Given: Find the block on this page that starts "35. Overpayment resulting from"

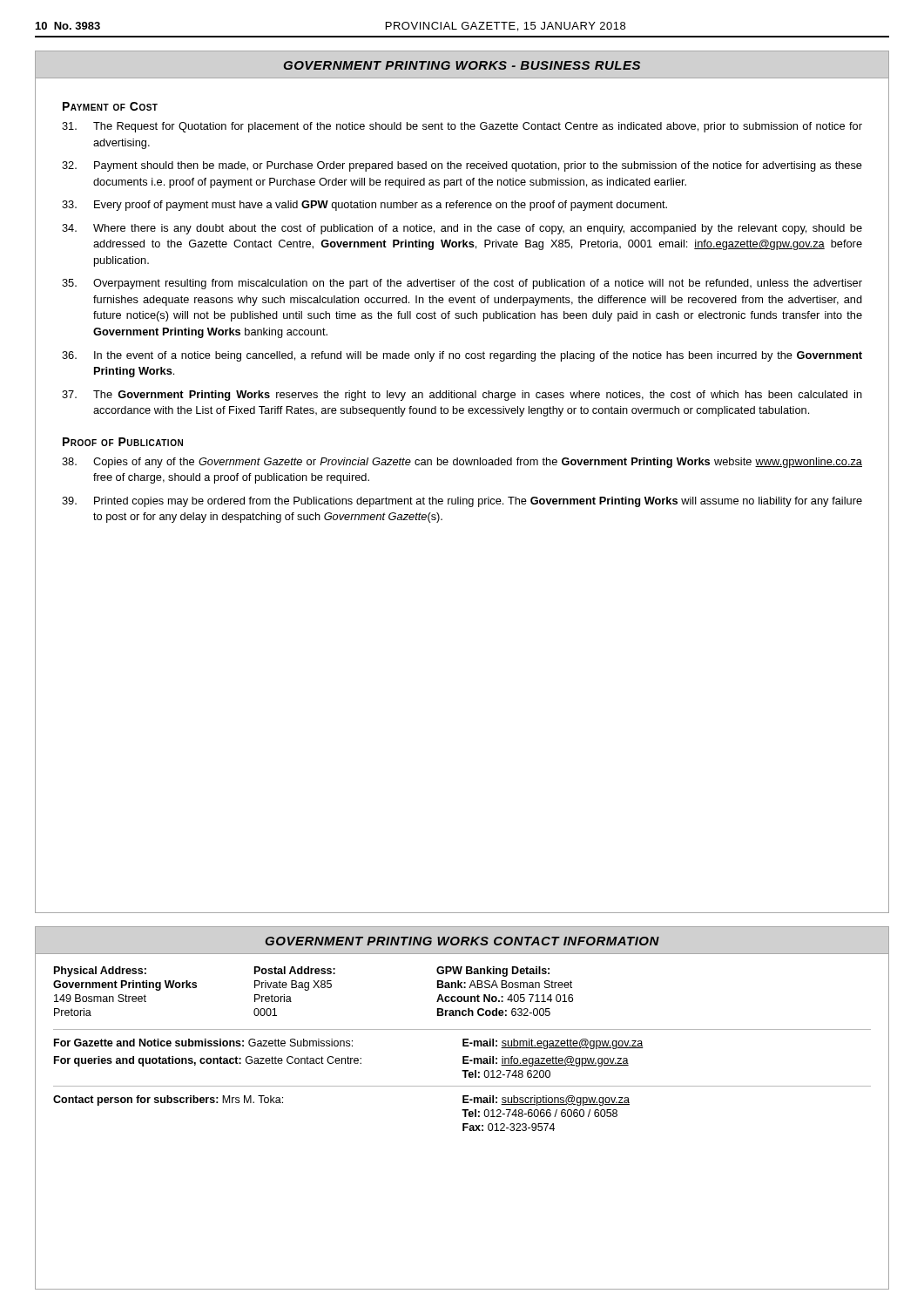Looking at the screenshot, I should (462, 308).
